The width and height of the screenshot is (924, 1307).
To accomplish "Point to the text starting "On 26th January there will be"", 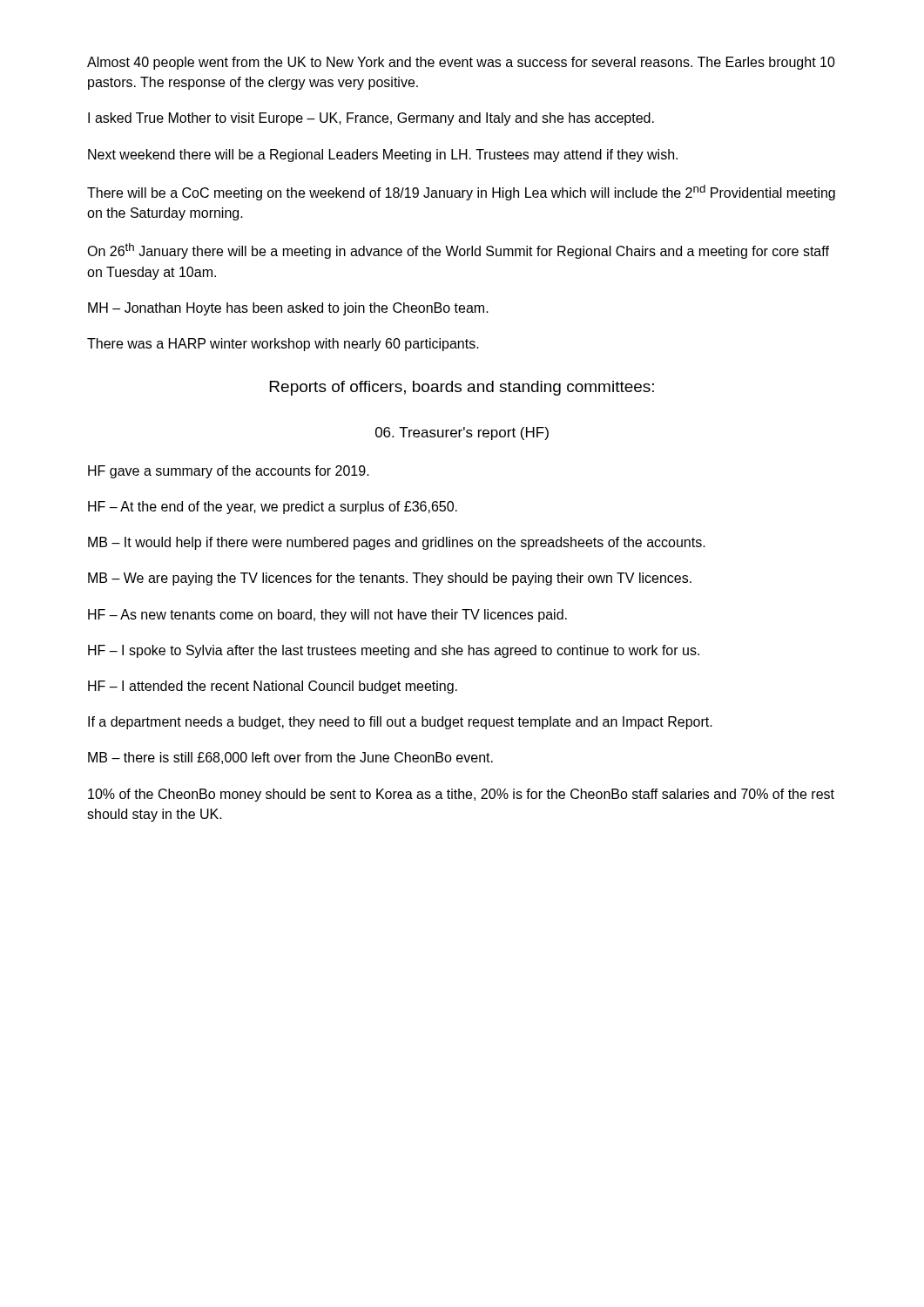I will (x=458, y=260).
